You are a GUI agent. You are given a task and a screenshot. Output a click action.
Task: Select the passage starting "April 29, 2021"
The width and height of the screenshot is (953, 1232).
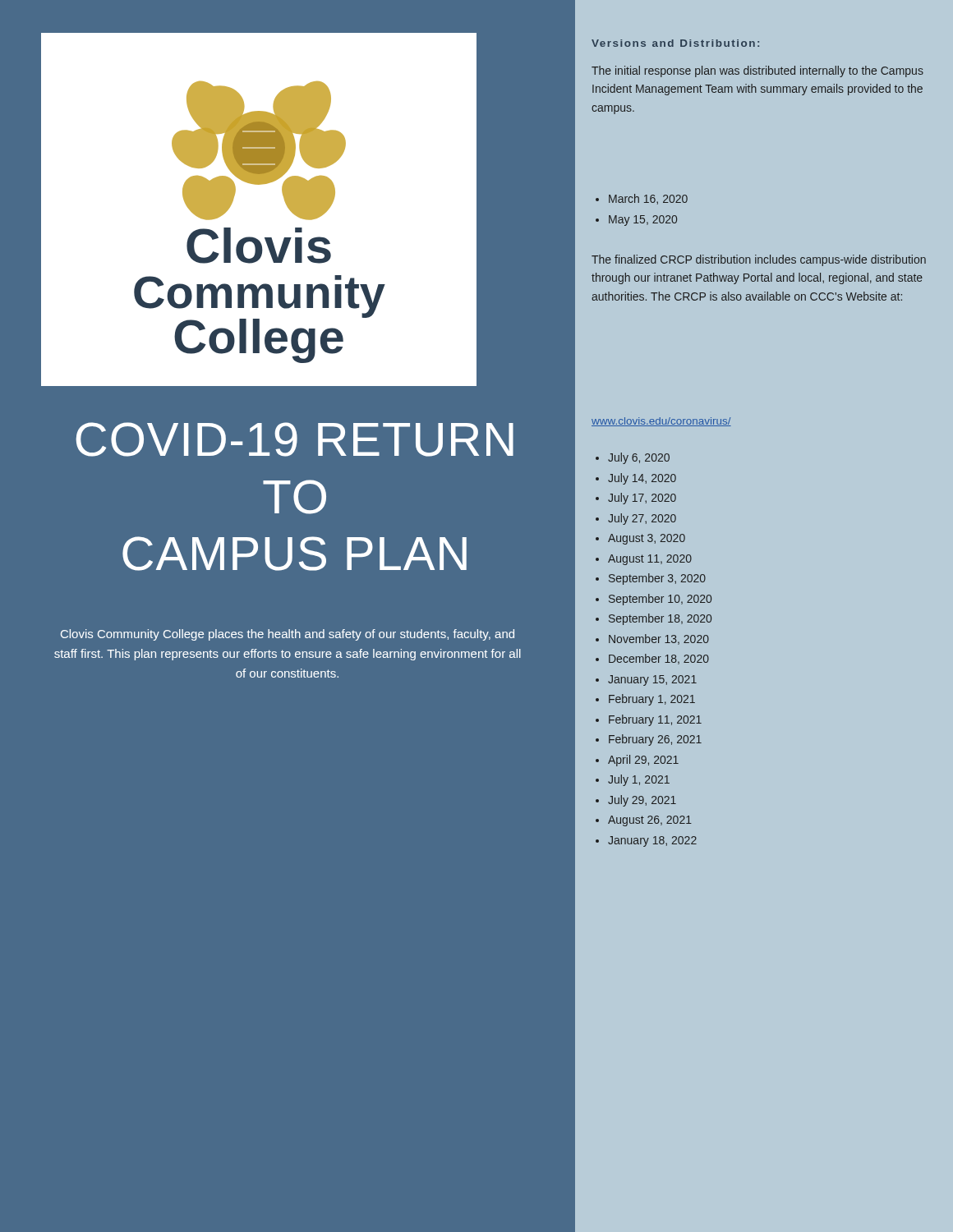pos(637,761)
